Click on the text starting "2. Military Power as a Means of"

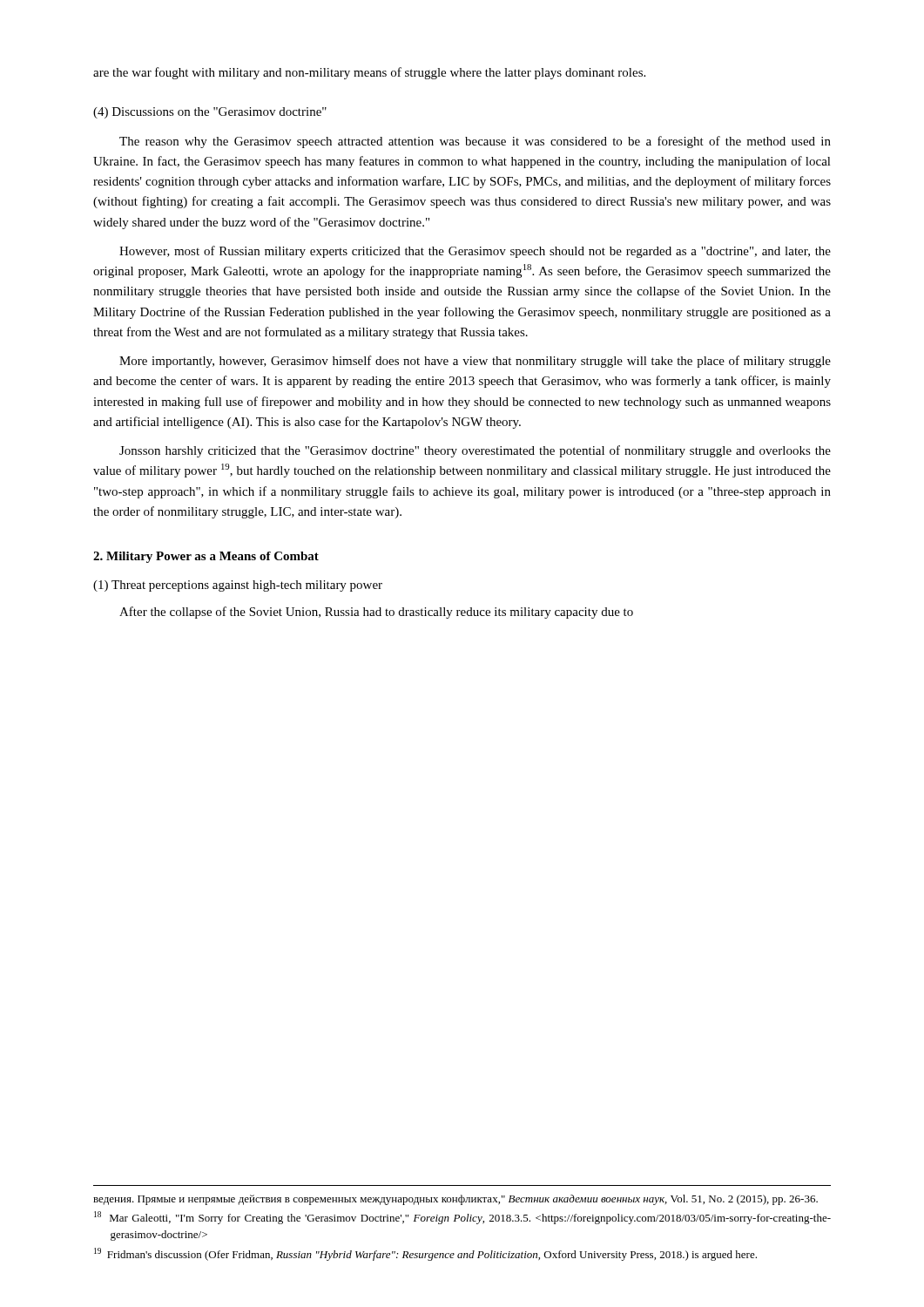click(206, 557)
